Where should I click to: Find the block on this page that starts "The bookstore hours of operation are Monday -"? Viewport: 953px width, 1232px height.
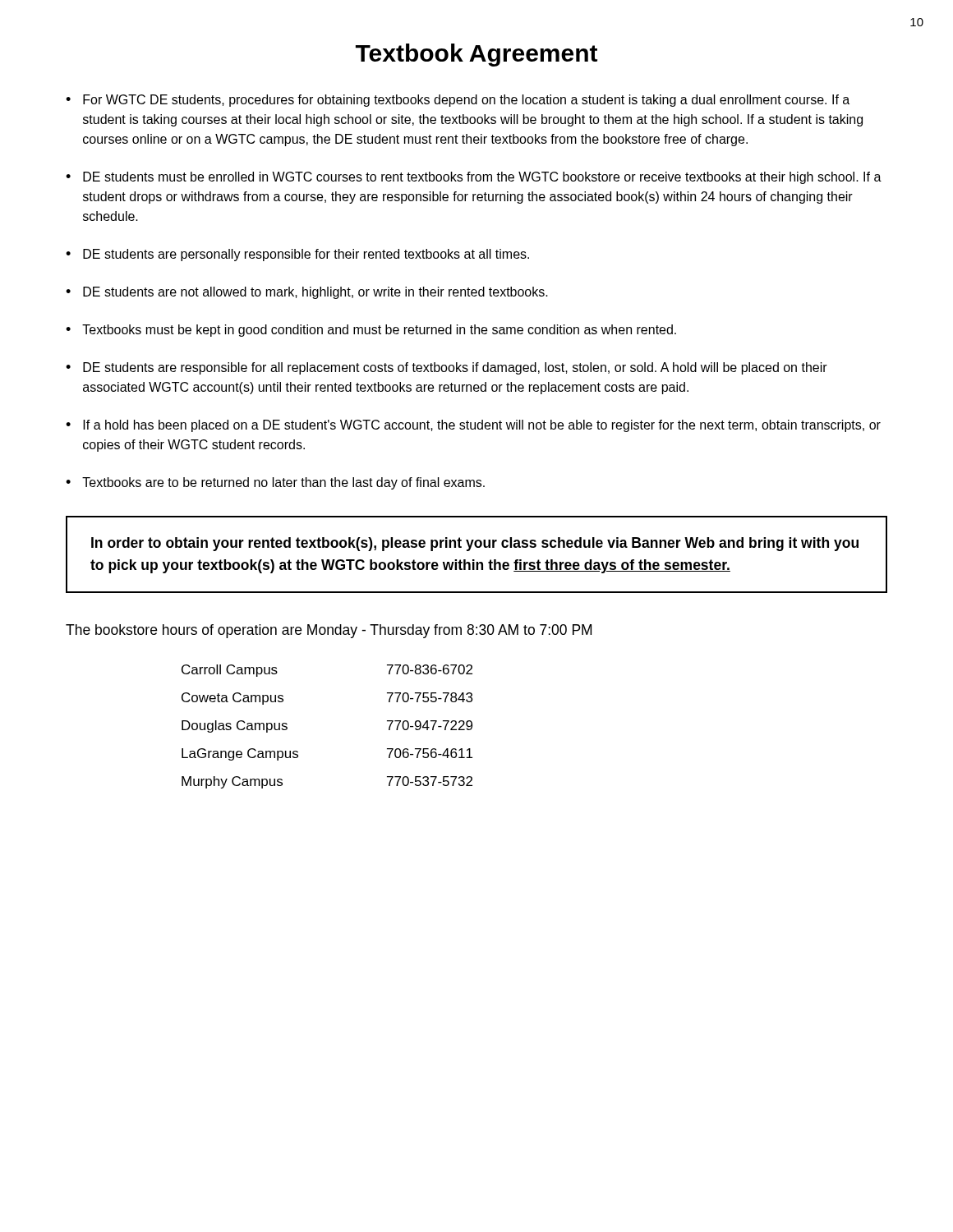(329, 630)
